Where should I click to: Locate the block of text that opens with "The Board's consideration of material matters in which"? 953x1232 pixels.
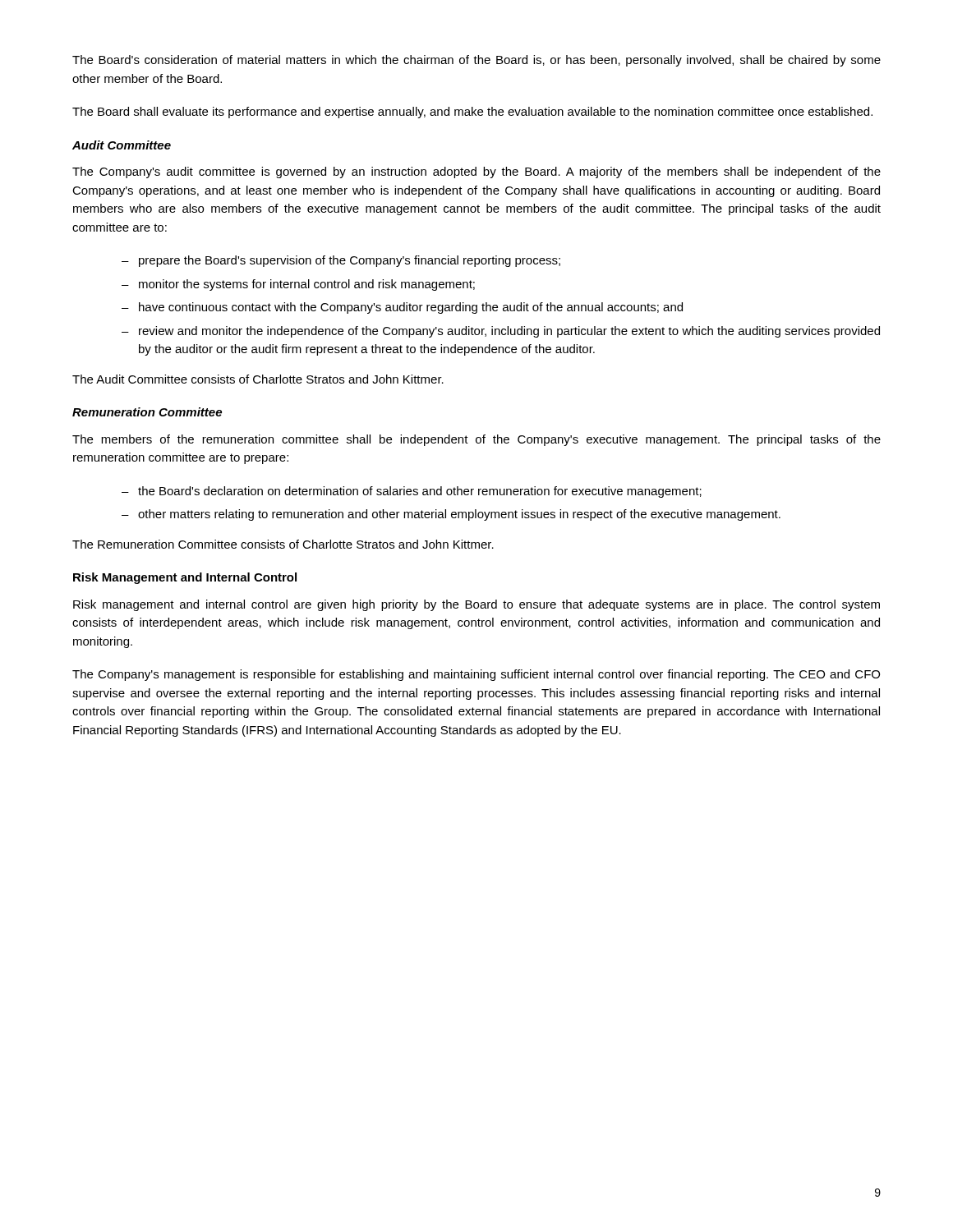tap(476, 69)
